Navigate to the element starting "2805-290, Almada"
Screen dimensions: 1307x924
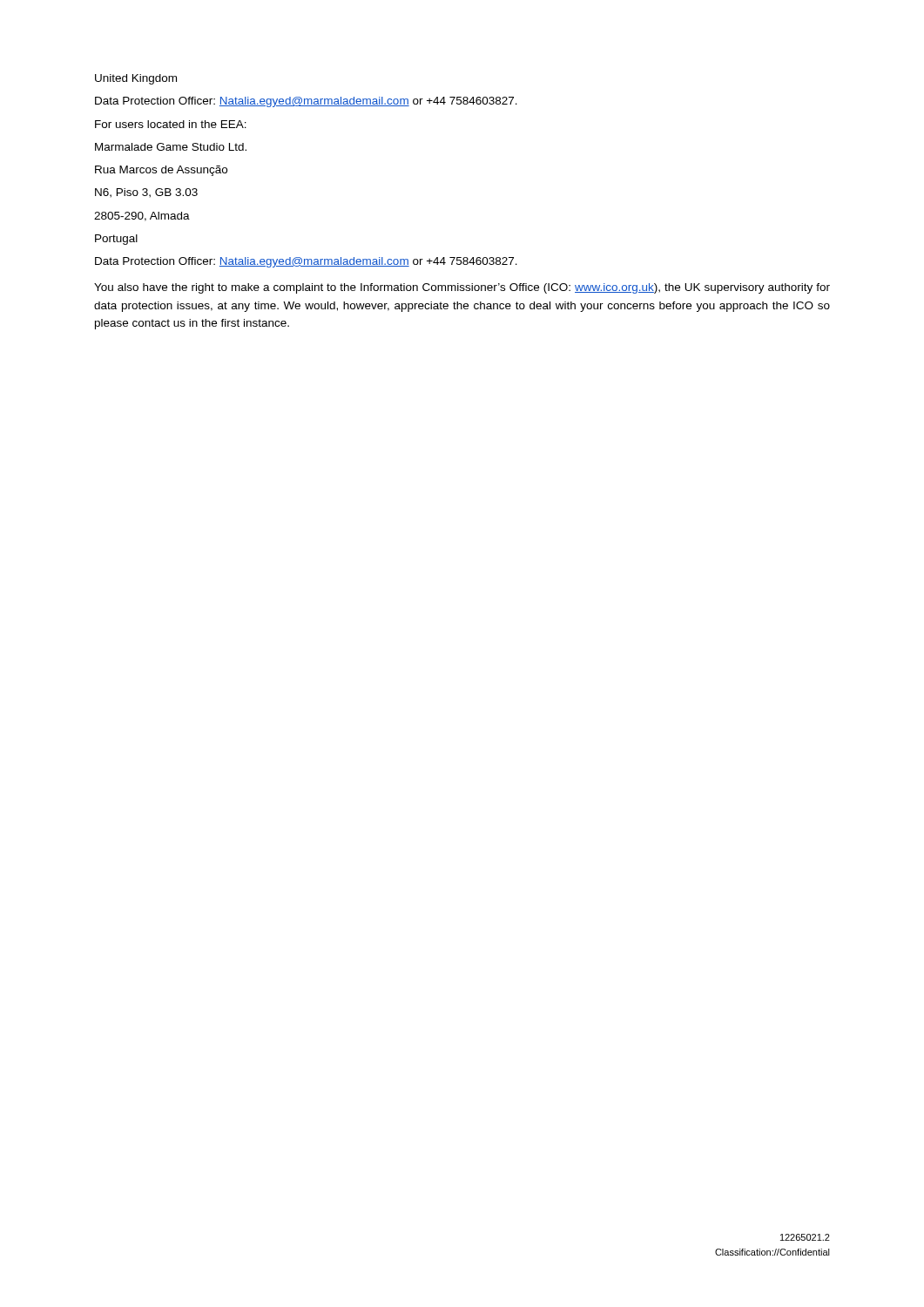(142, 215)
